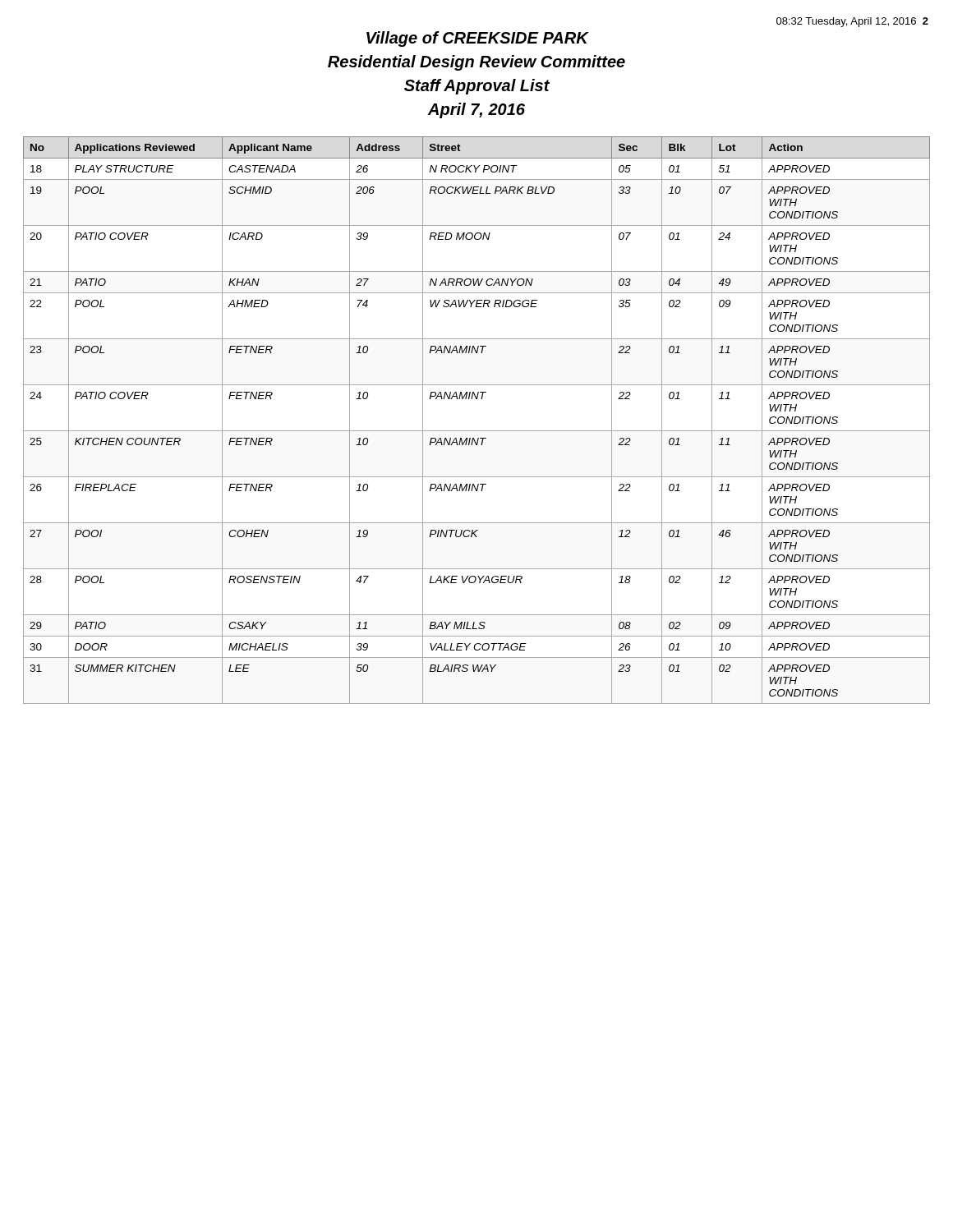Click a table
Image resolution: width=953 pixels, height=1232 pixels.
click(x=476, y=420)
